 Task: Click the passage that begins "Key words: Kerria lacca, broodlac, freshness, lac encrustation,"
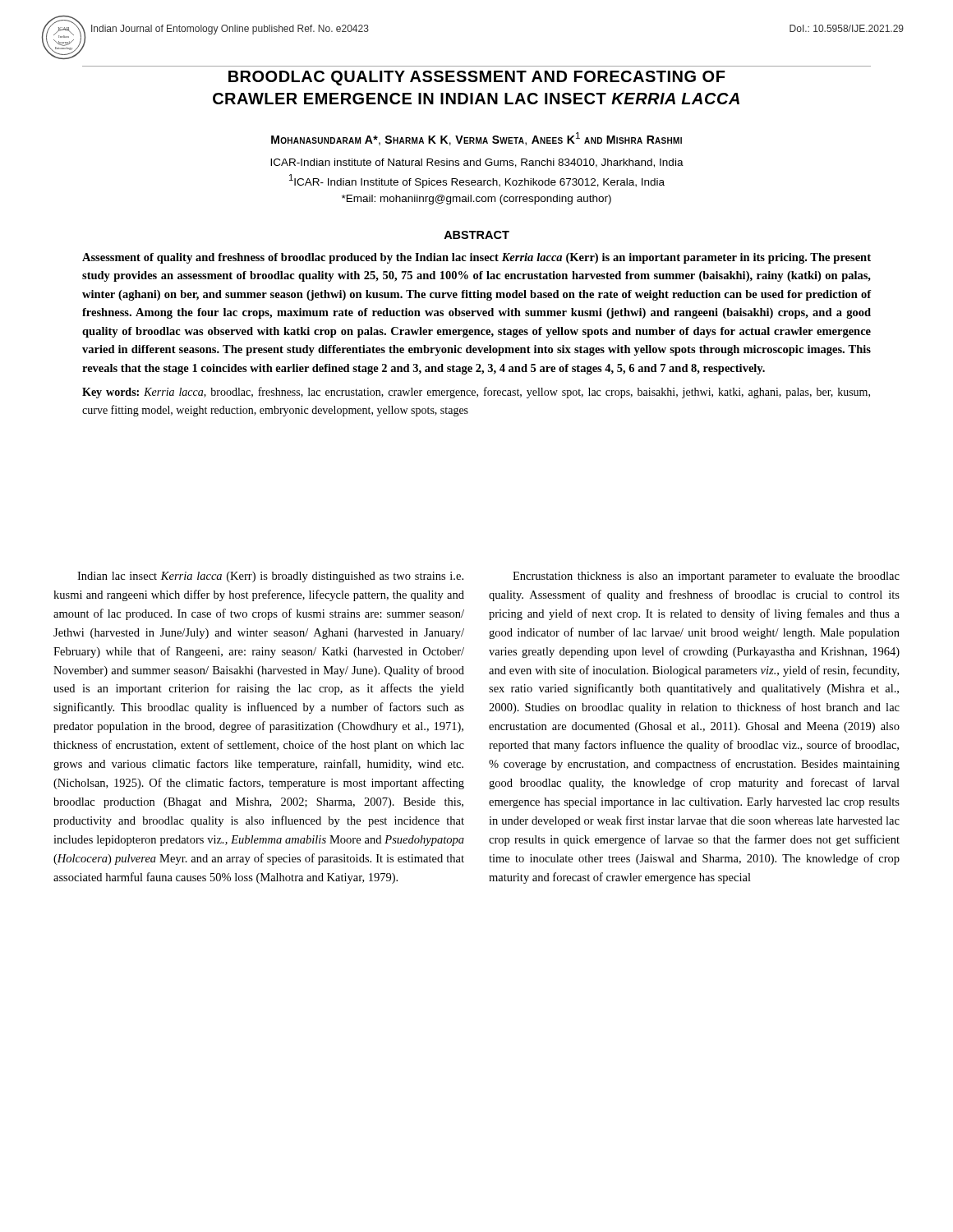[476, 401]
